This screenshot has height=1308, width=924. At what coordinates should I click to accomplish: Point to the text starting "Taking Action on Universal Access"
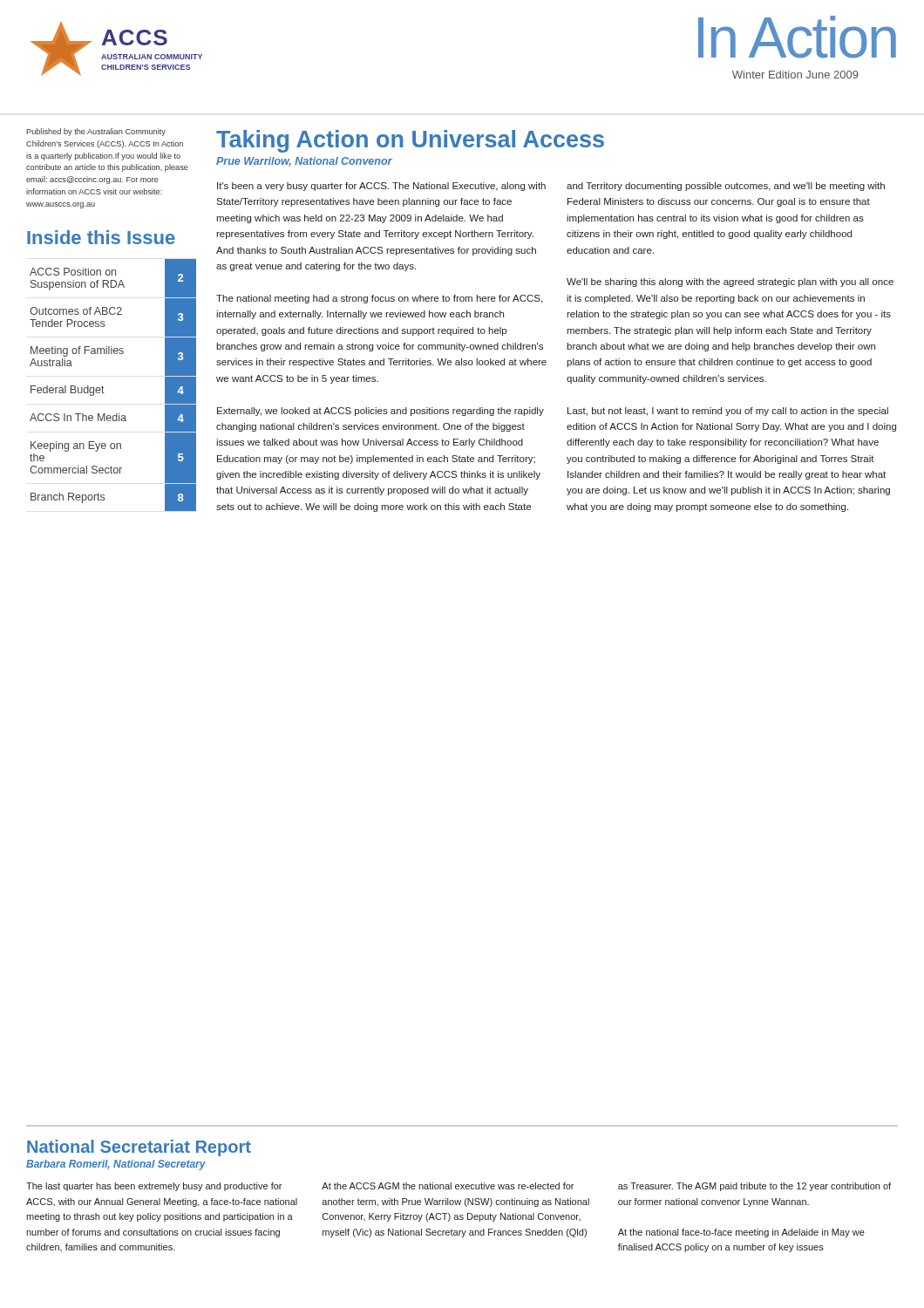click(x=411, y=140)
